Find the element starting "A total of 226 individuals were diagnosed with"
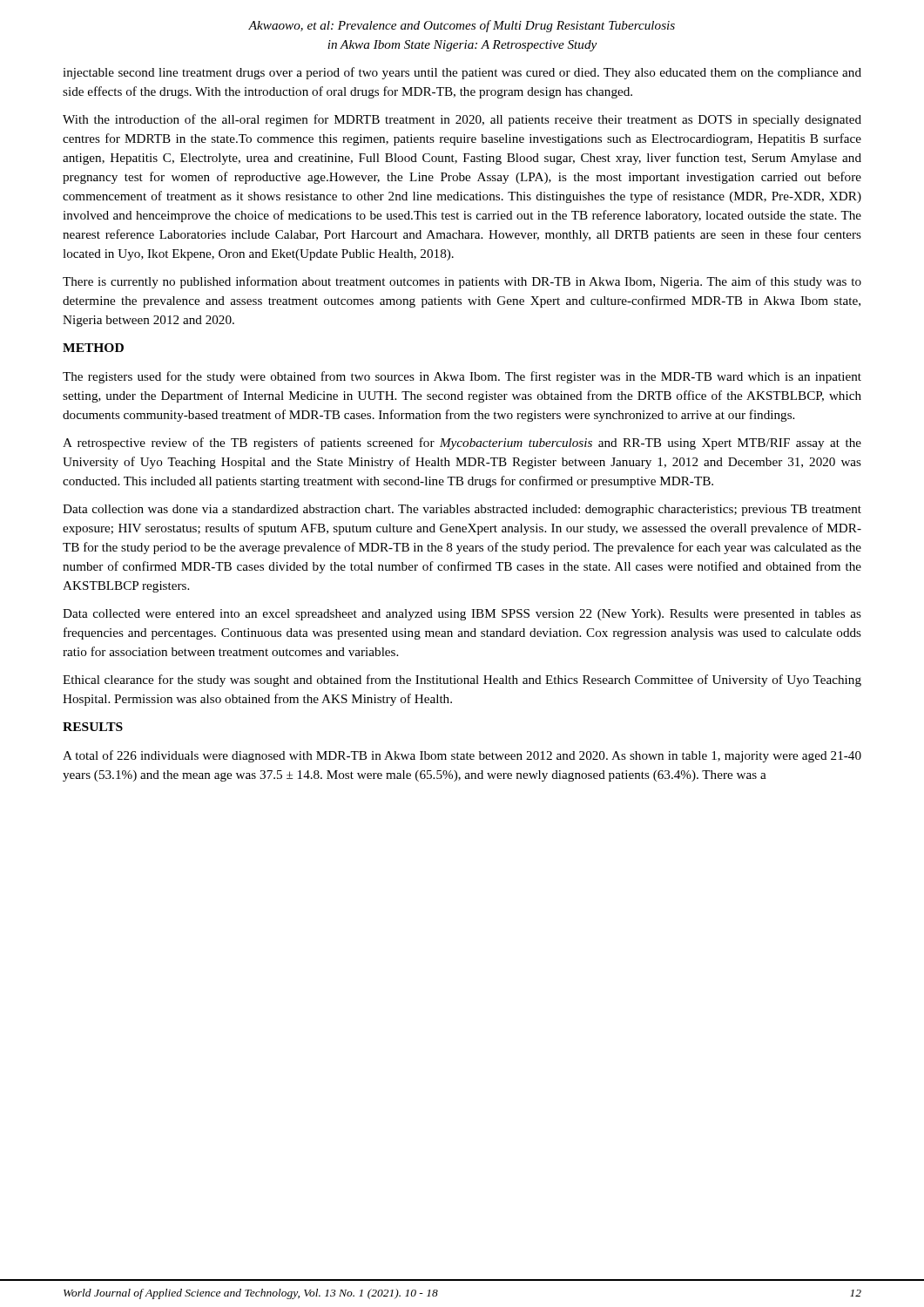Image resolution: width=924 pixels, height=1307 pixels. tap(462, 765)
